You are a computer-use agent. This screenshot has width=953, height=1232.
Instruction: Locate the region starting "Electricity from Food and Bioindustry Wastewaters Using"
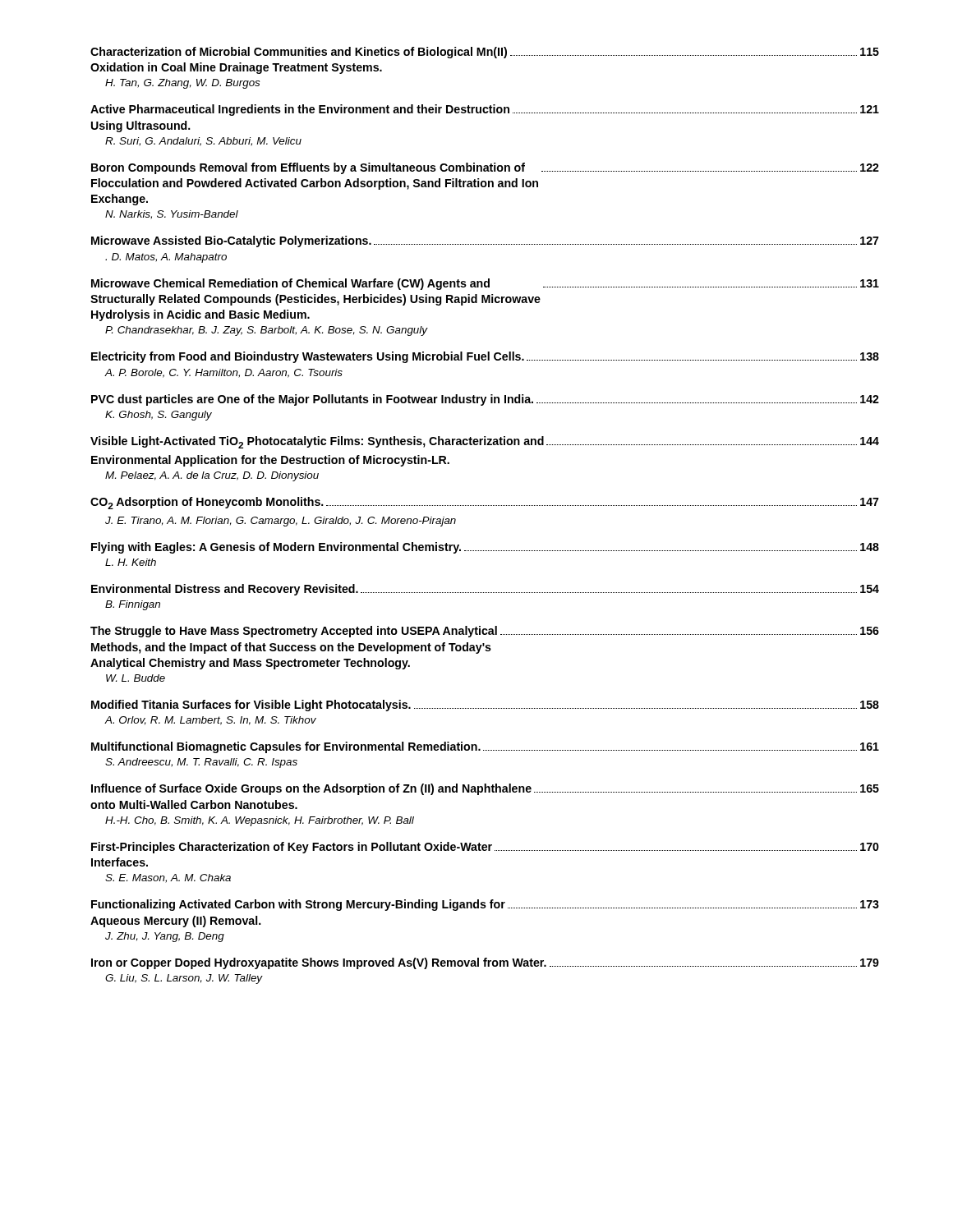(x=485, y=365)
